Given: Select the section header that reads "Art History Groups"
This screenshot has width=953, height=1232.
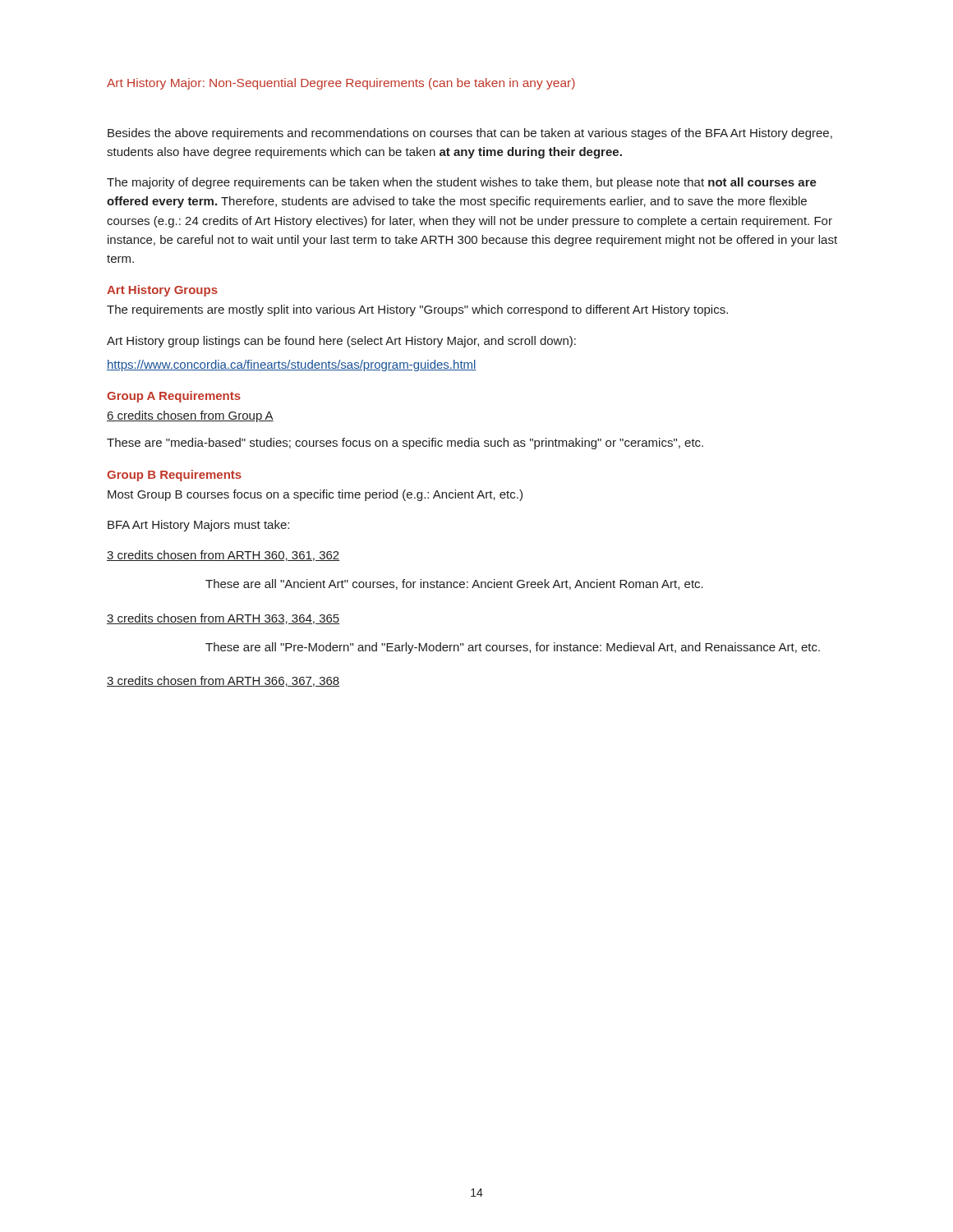Looking at the screenshot, I should 162,290.
